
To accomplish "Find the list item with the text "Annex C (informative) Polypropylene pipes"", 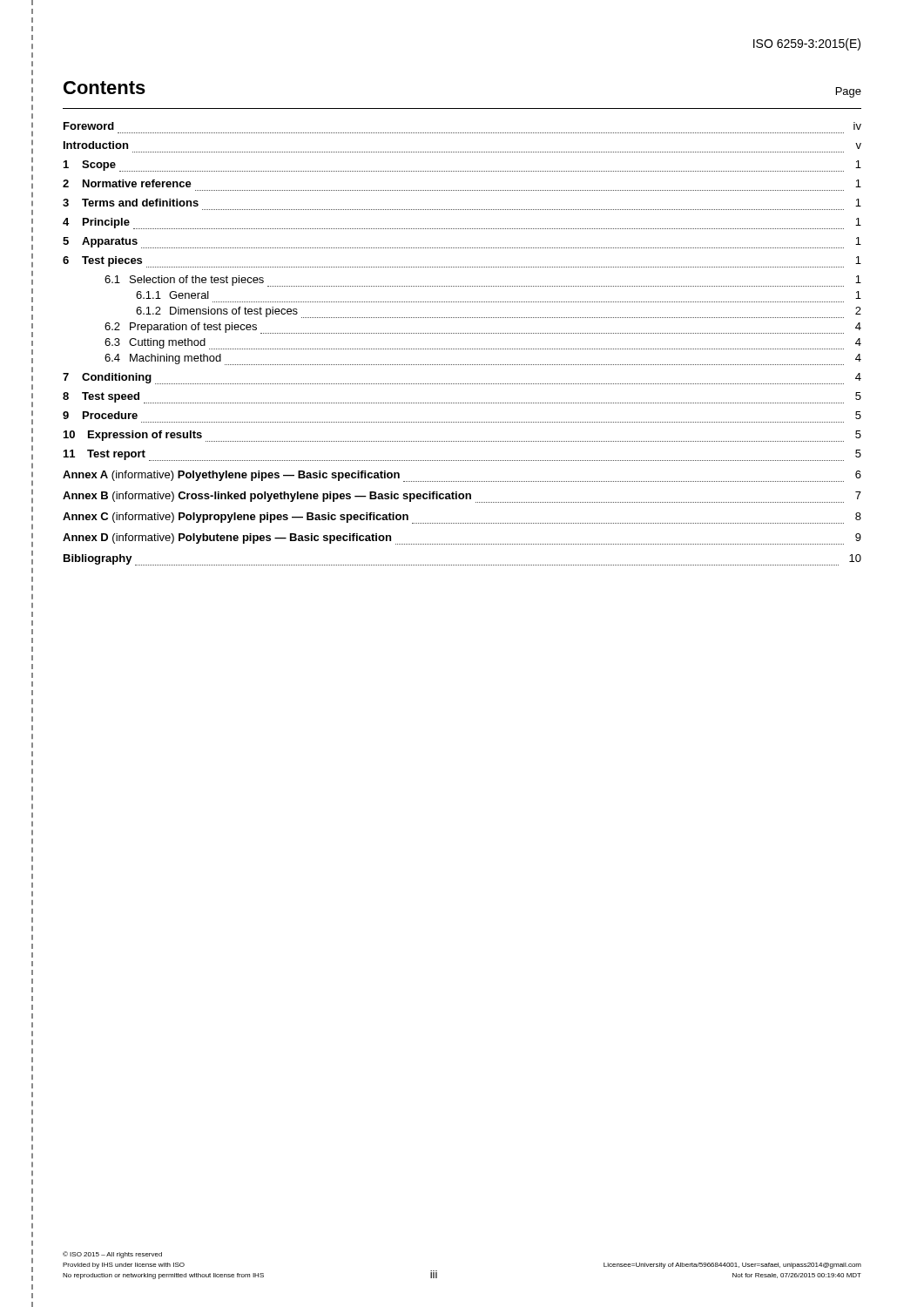I will click(x=462, y=517).
